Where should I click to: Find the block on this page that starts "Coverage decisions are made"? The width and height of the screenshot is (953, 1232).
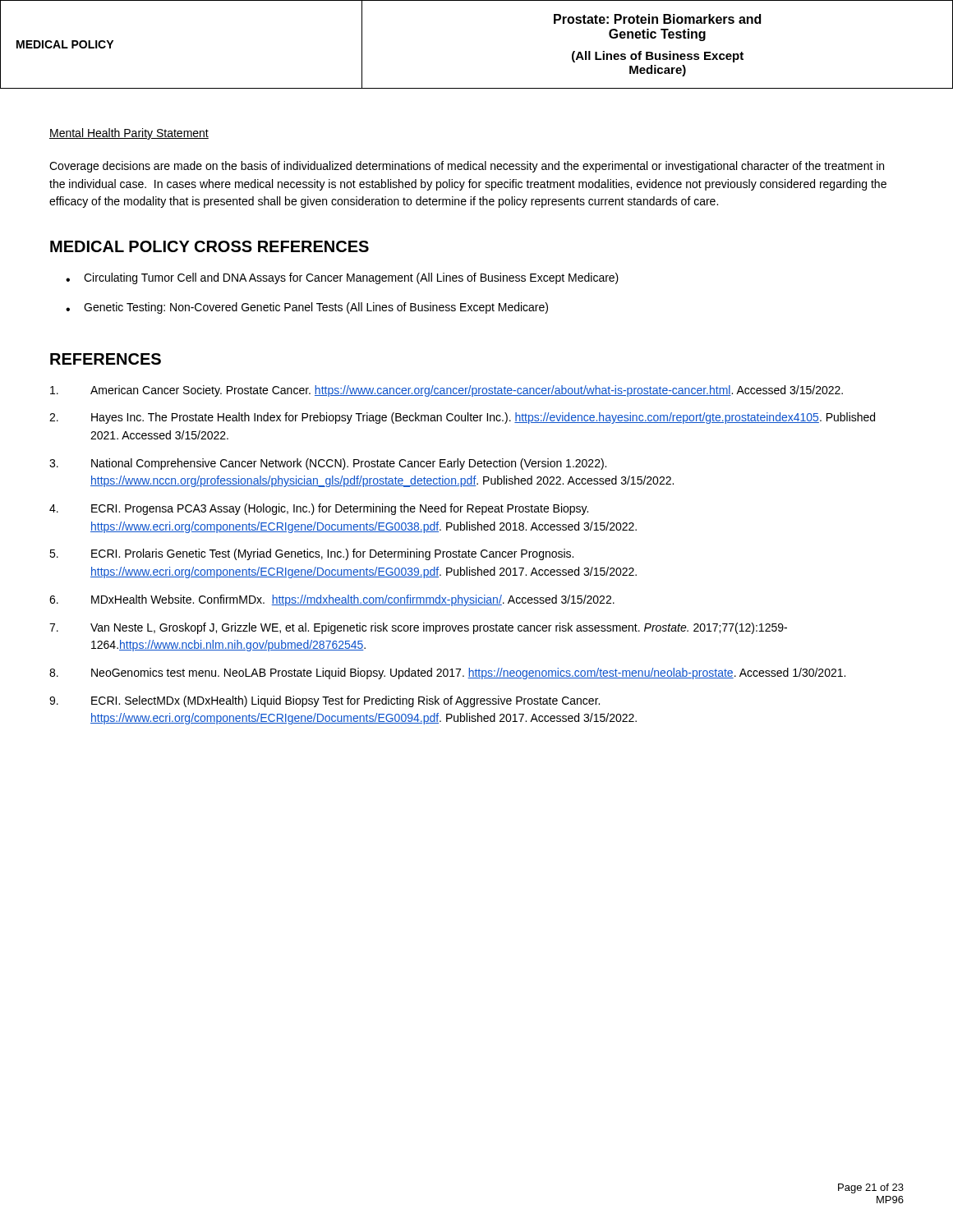click(x=468, y=184)
